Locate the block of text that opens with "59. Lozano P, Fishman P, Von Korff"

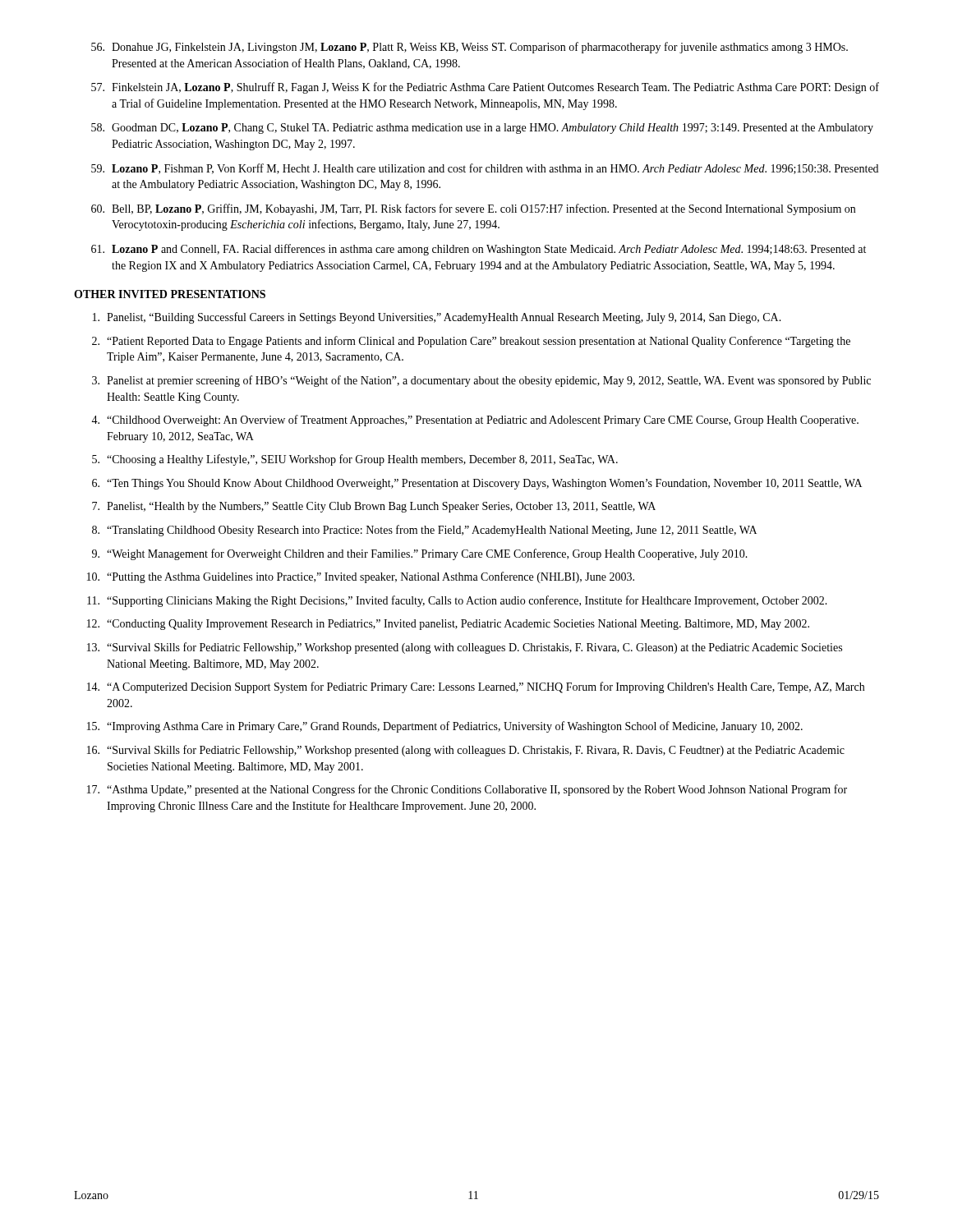[x=476, y=177]
